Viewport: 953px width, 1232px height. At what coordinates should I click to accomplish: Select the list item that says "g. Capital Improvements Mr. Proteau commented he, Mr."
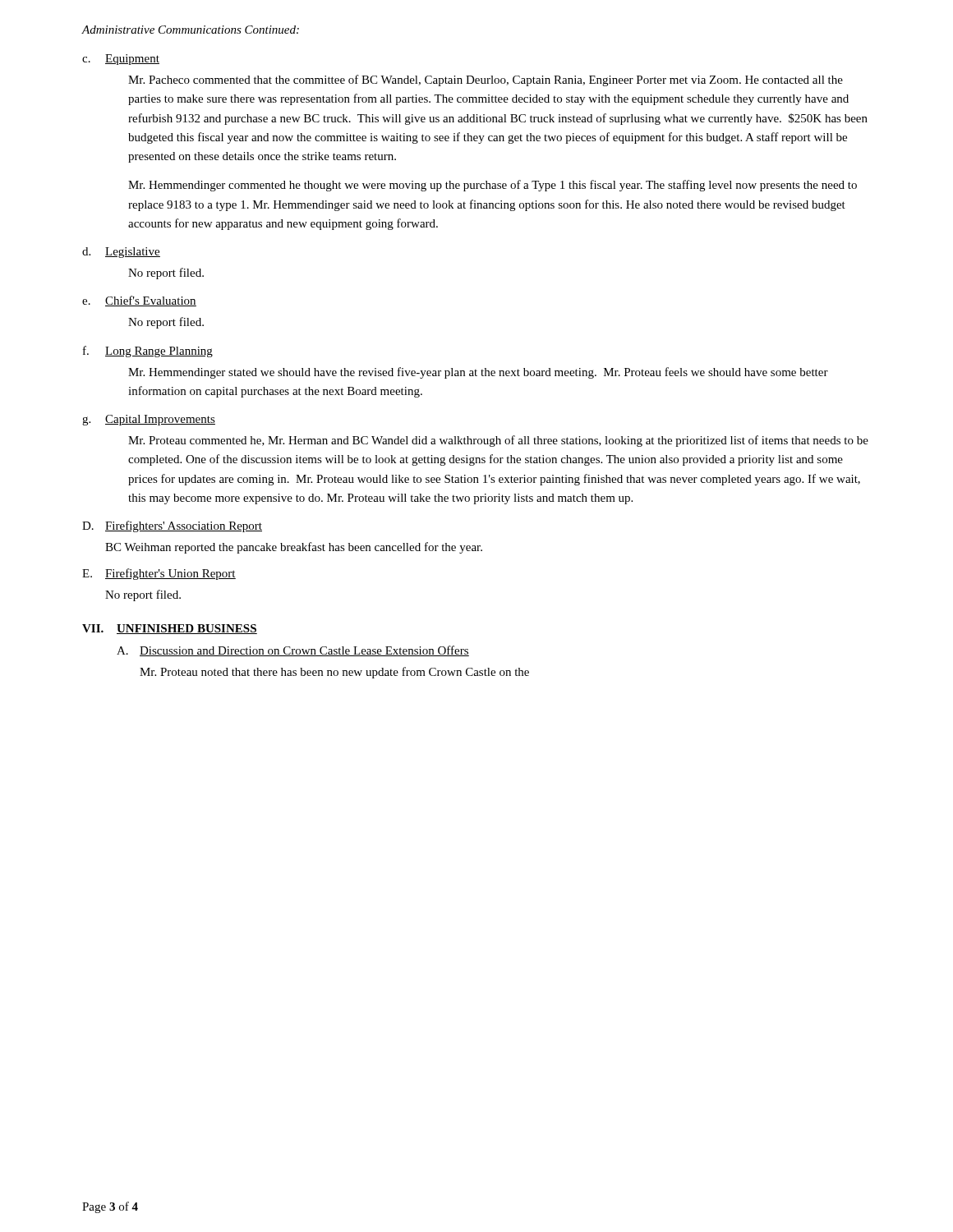pos(476,460)
